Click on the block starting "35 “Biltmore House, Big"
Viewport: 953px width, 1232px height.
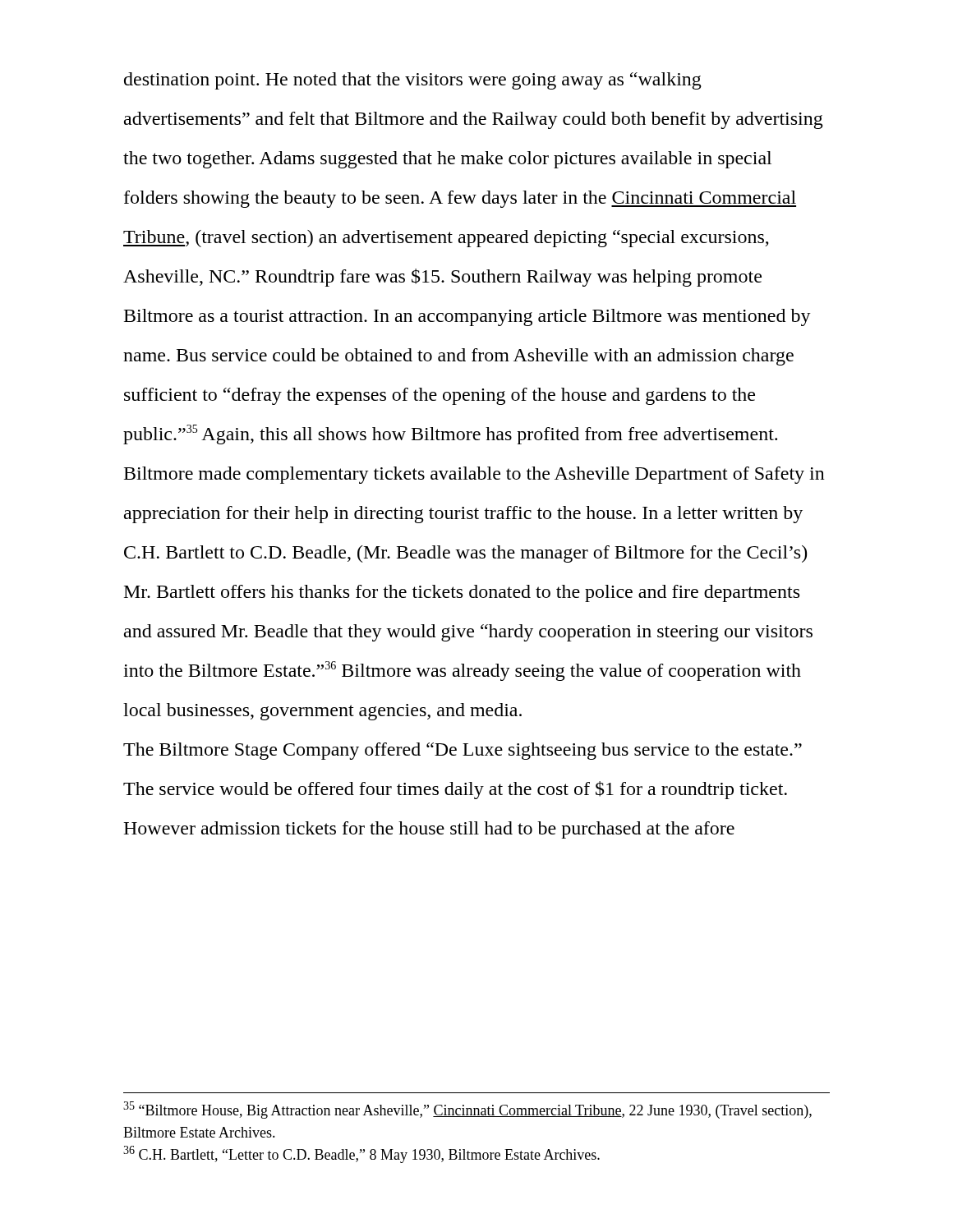click(x=467, y=1110)
